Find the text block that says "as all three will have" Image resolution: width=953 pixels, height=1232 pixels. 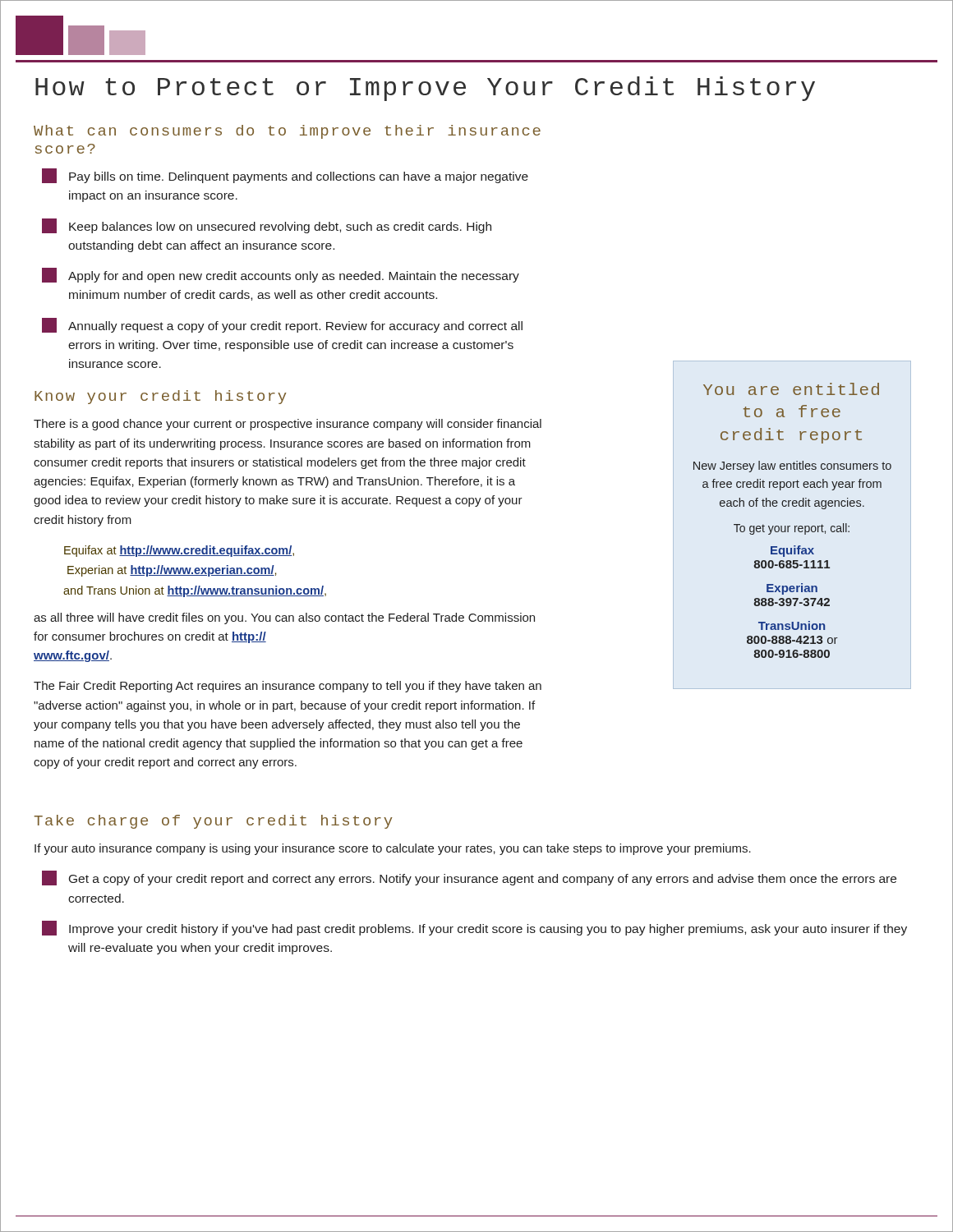284,618
